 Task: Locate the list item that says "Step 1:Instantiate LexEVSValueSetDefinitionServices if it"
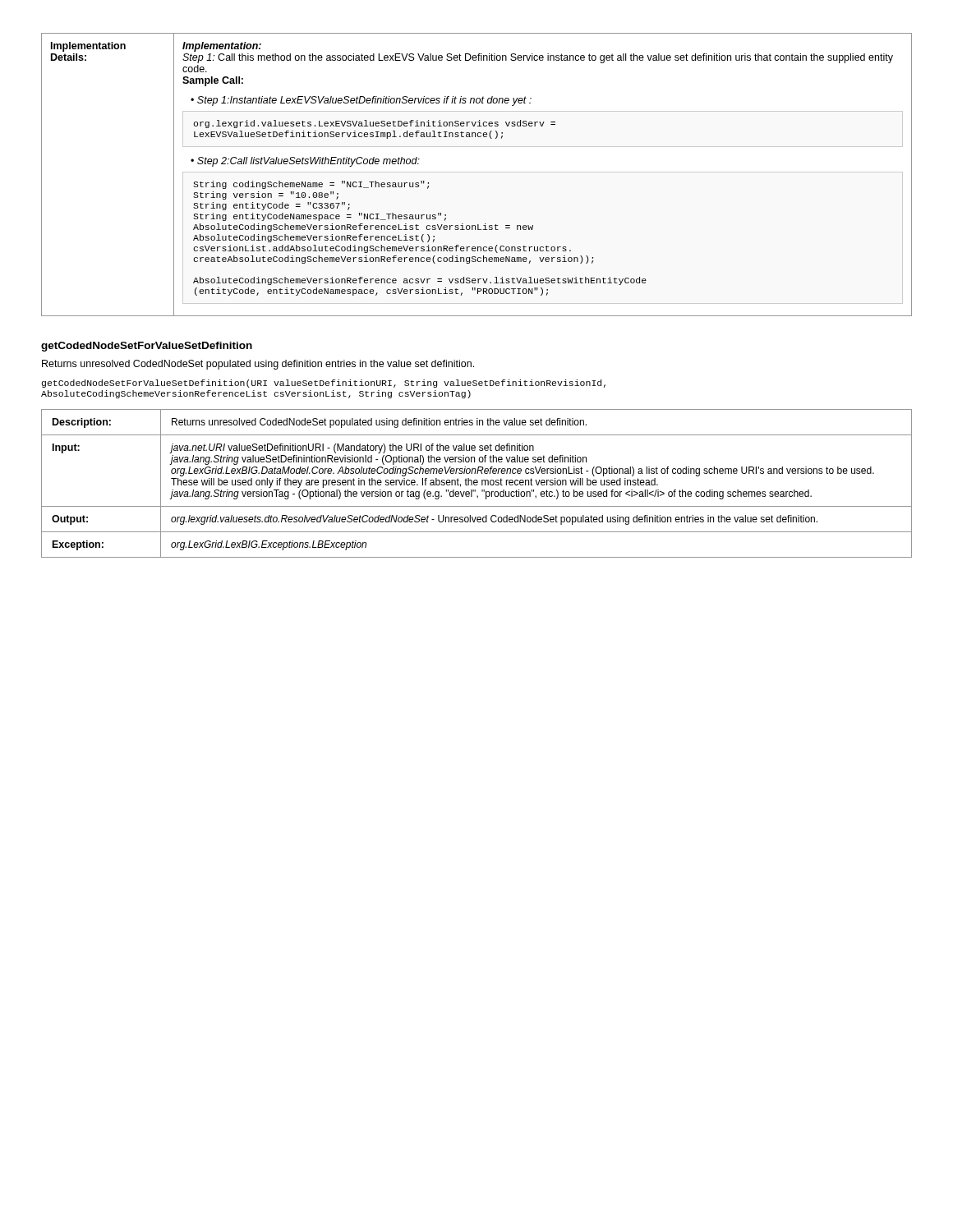364,100
